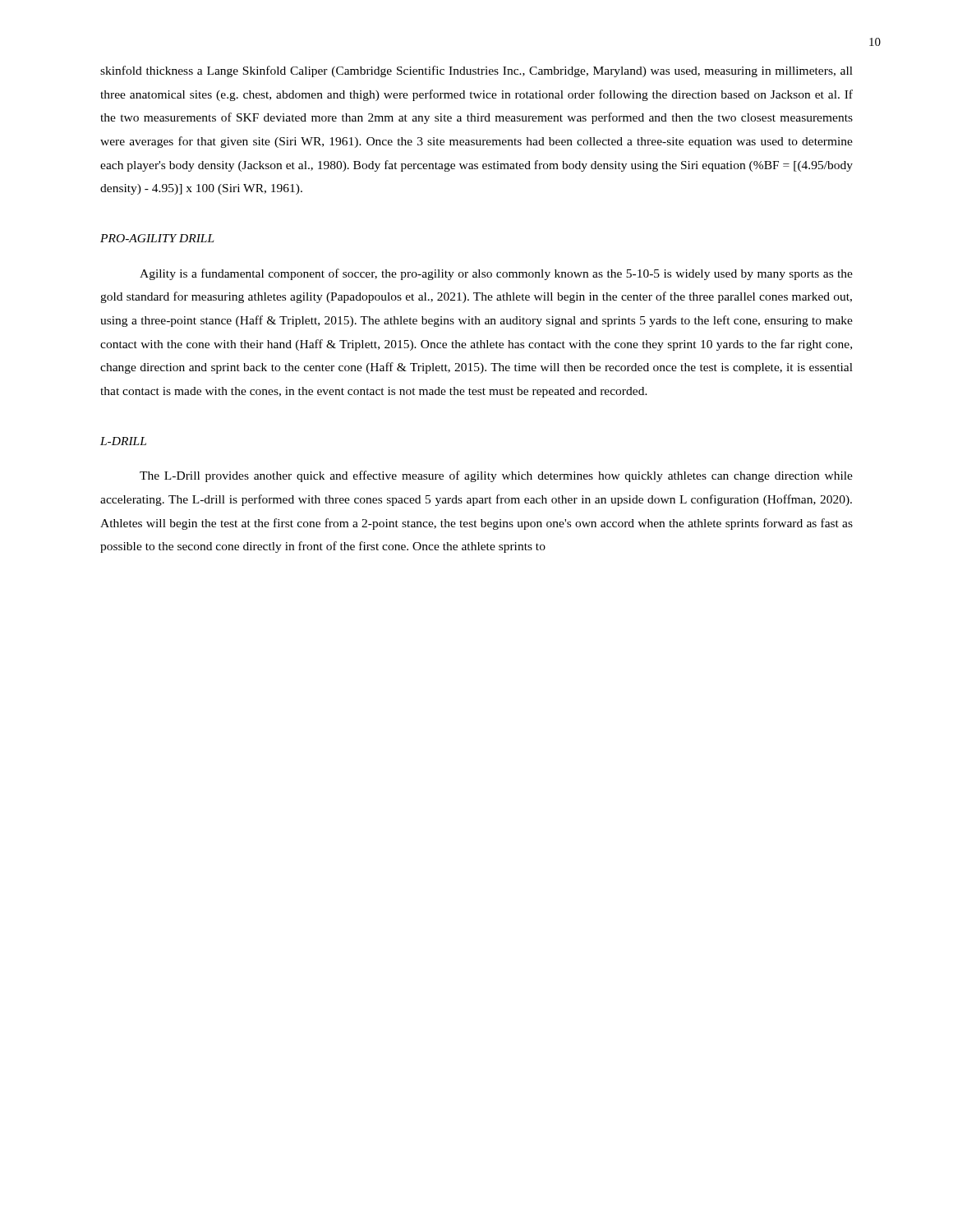
Task: Select the region starting "skinfold thickness a Lange Skinfold Caliper (Cambridge Scientific"
Action: [476, 130]
